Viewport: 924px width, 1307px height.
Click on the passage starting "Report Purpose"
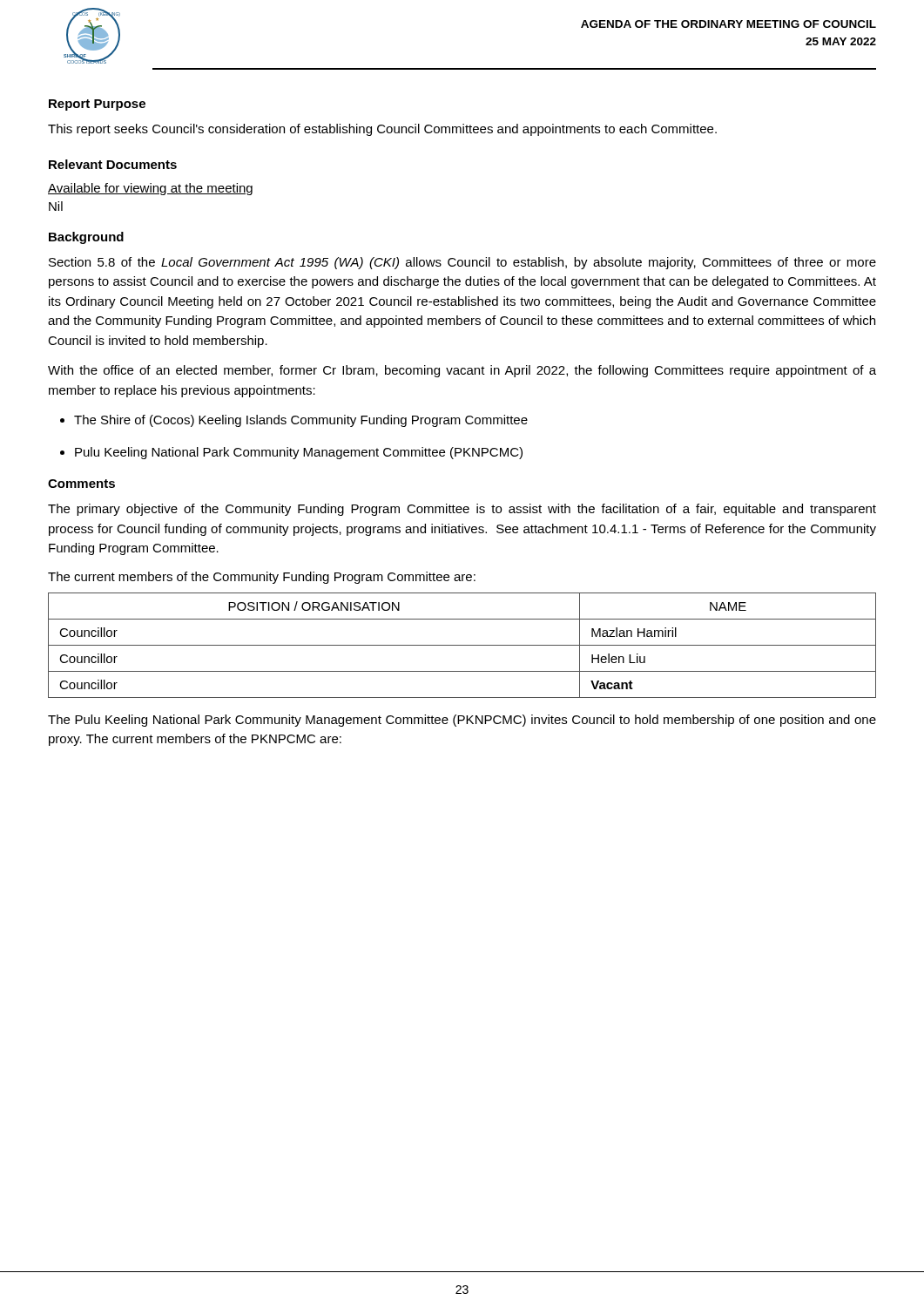coord(97,103)
